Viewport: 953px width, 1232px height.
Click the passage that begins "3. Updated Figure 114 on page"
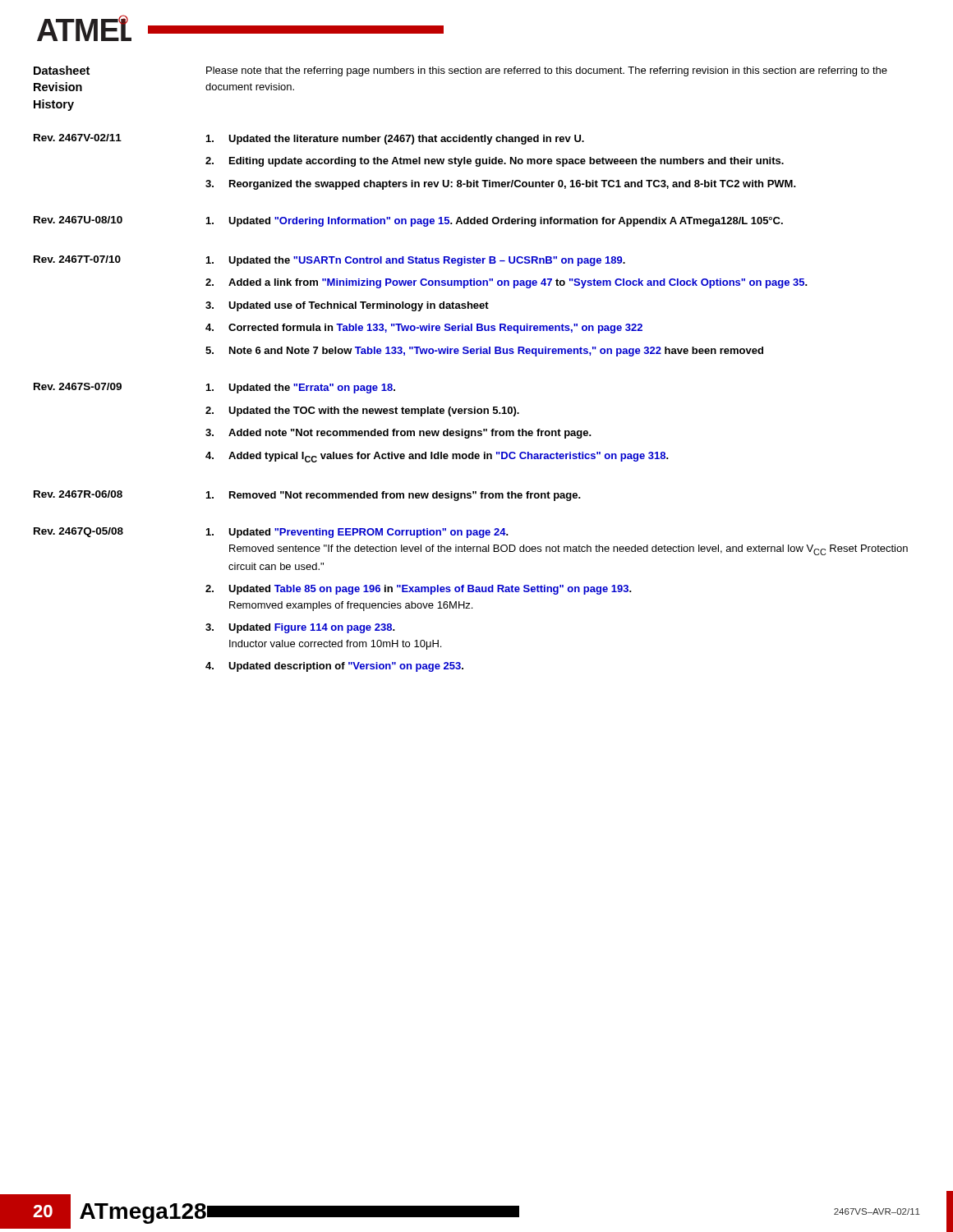tap(300, 628)
